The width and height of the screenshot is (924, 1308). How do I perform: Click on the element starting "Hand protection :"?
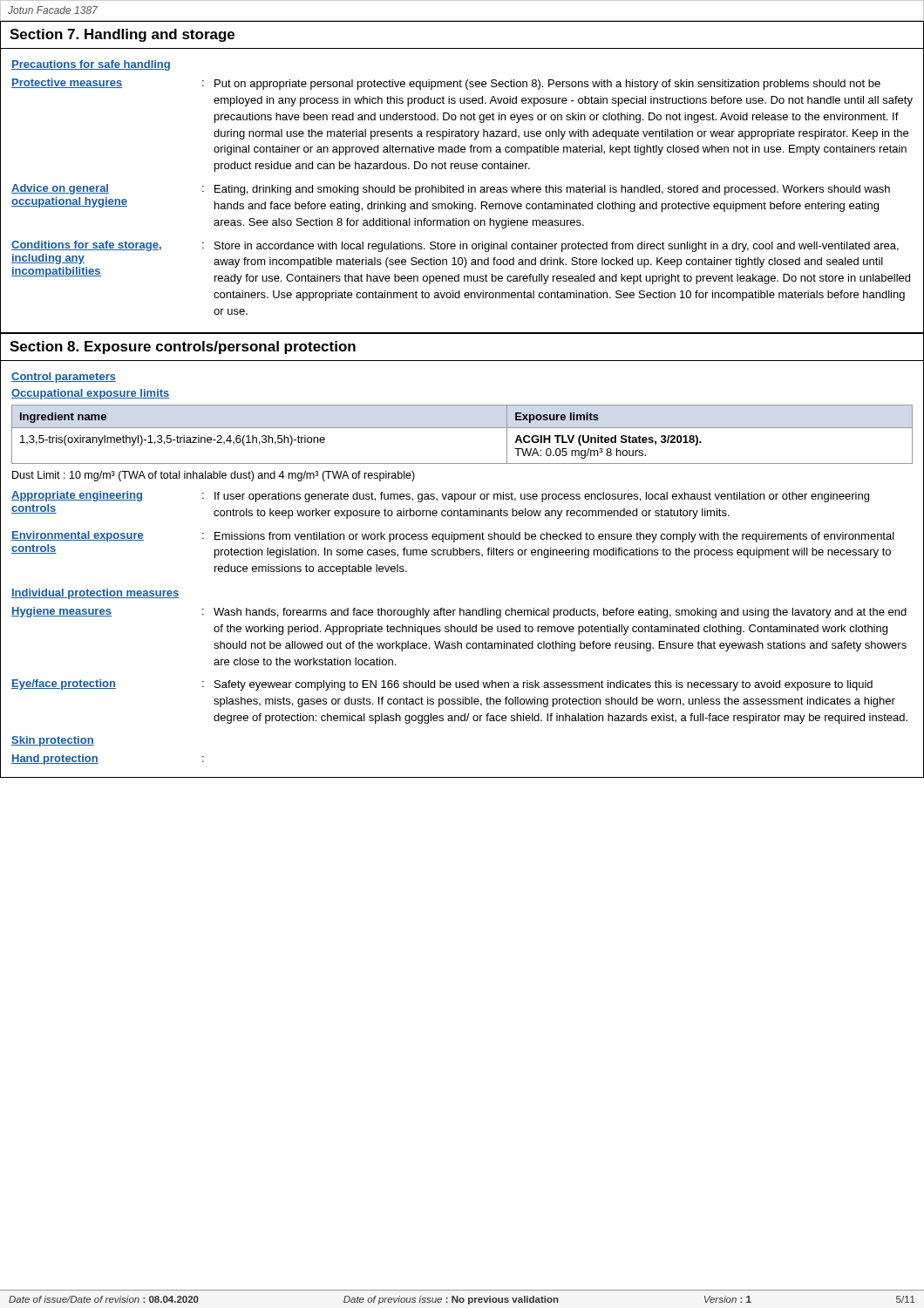point(70,759)
